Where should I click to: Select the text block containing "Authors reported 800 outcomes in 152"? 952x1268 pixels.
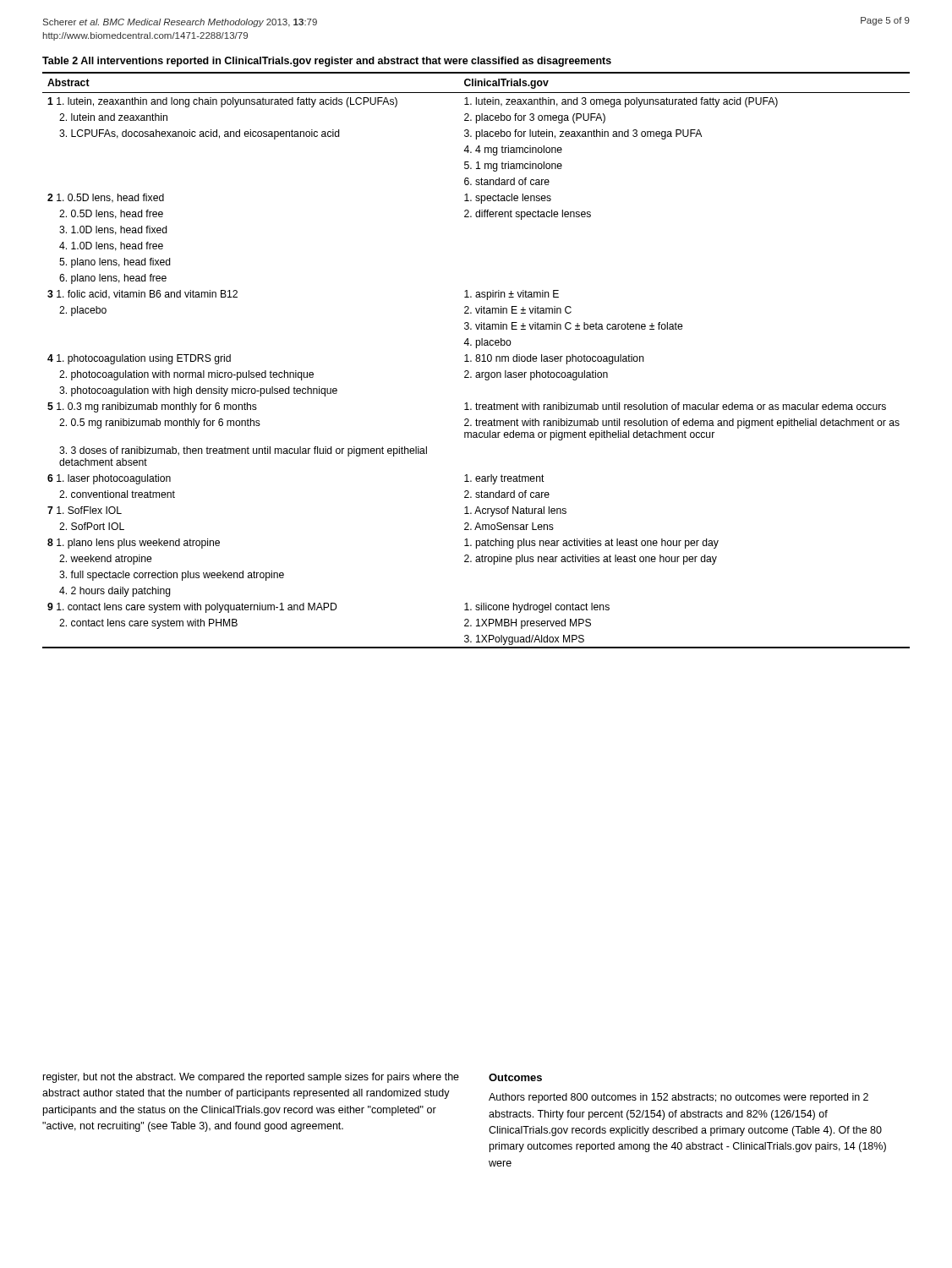[x=688, y=1130]
